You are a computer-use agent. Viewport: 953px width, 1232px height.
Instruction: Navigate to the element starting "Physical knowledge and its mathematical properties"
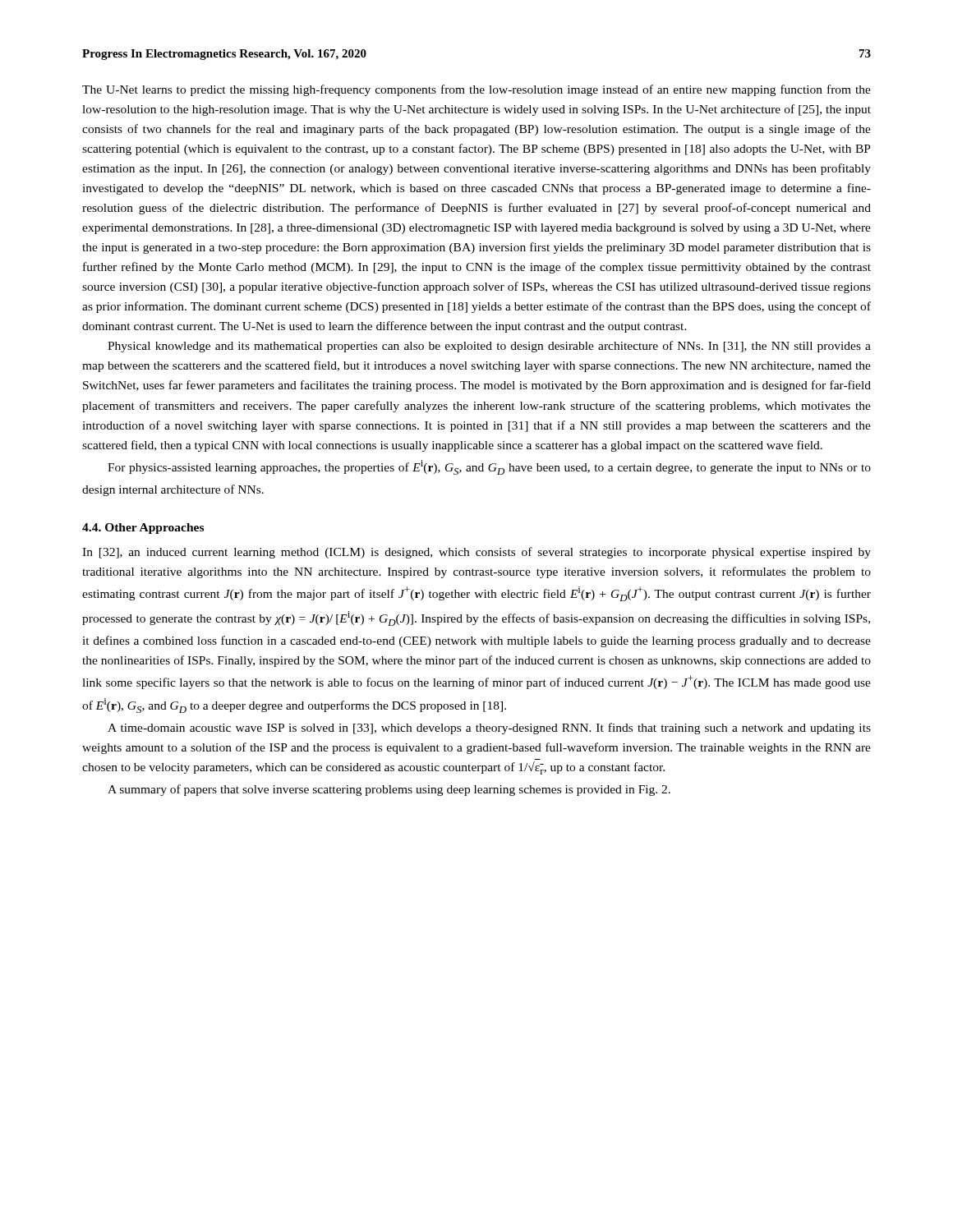click(476, 395)
